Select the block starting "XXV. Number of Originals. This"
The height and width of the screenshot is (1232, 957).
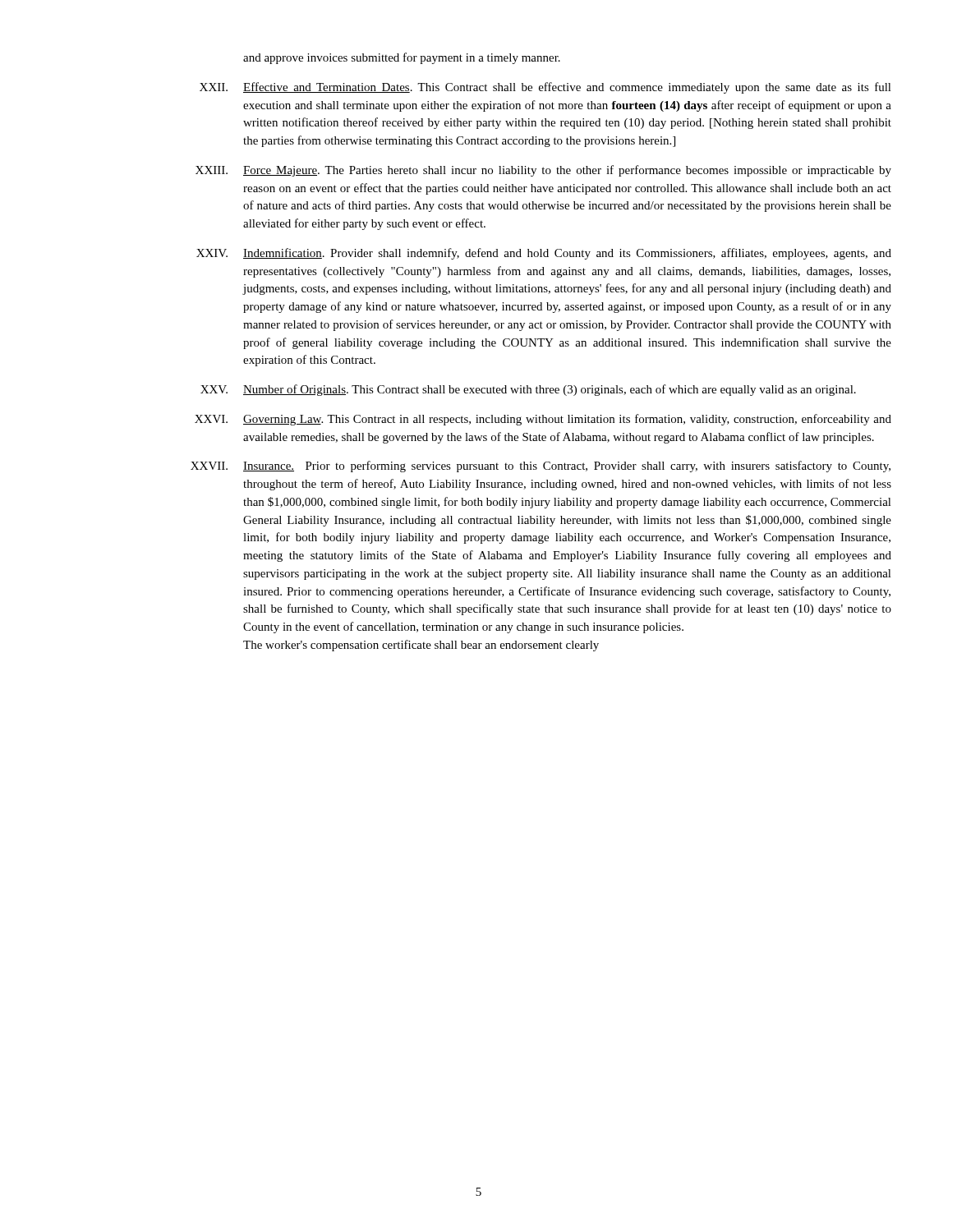point(494,390)
